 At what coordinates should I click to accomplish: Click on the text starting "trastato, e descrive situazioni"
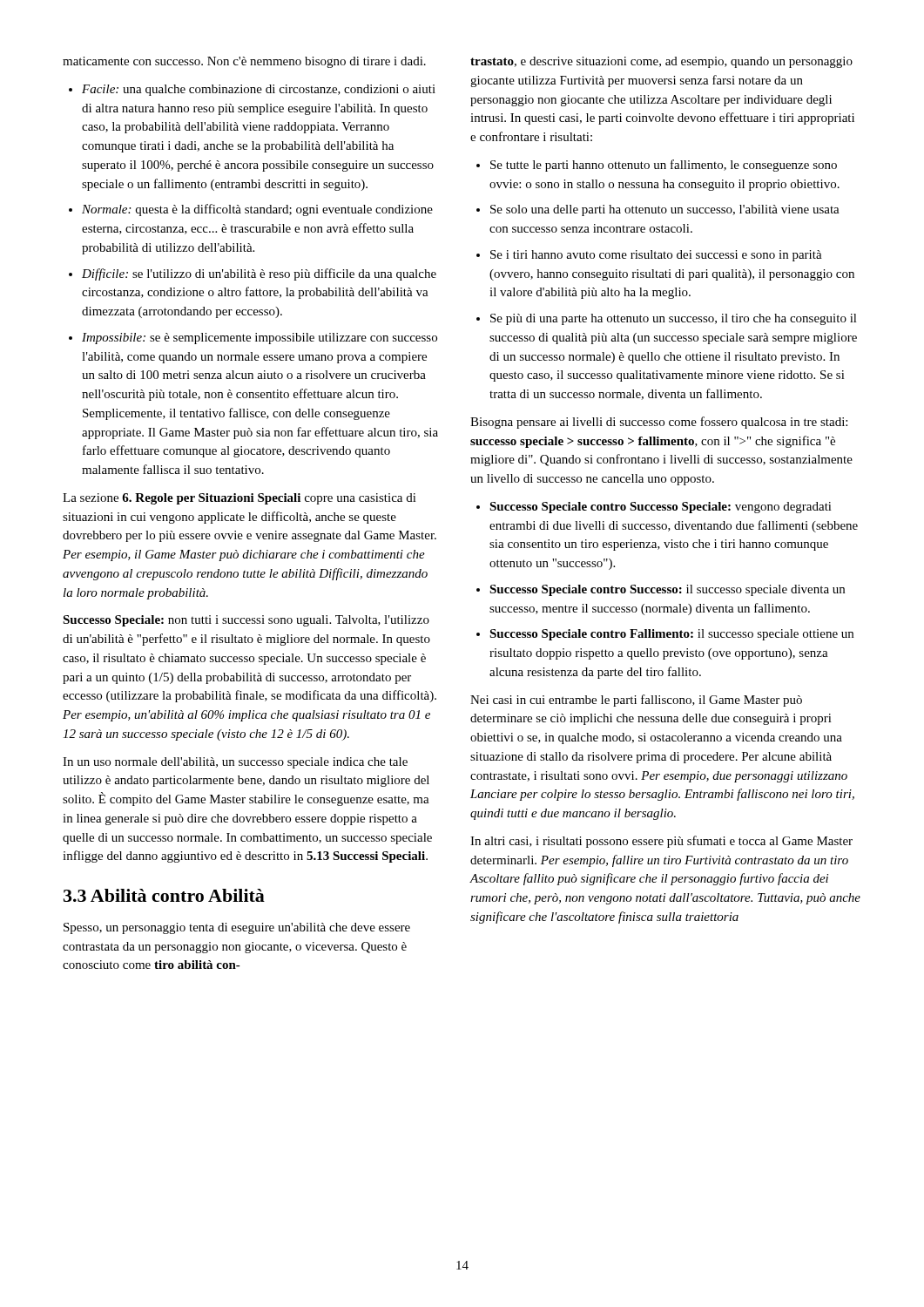(666, 100)
